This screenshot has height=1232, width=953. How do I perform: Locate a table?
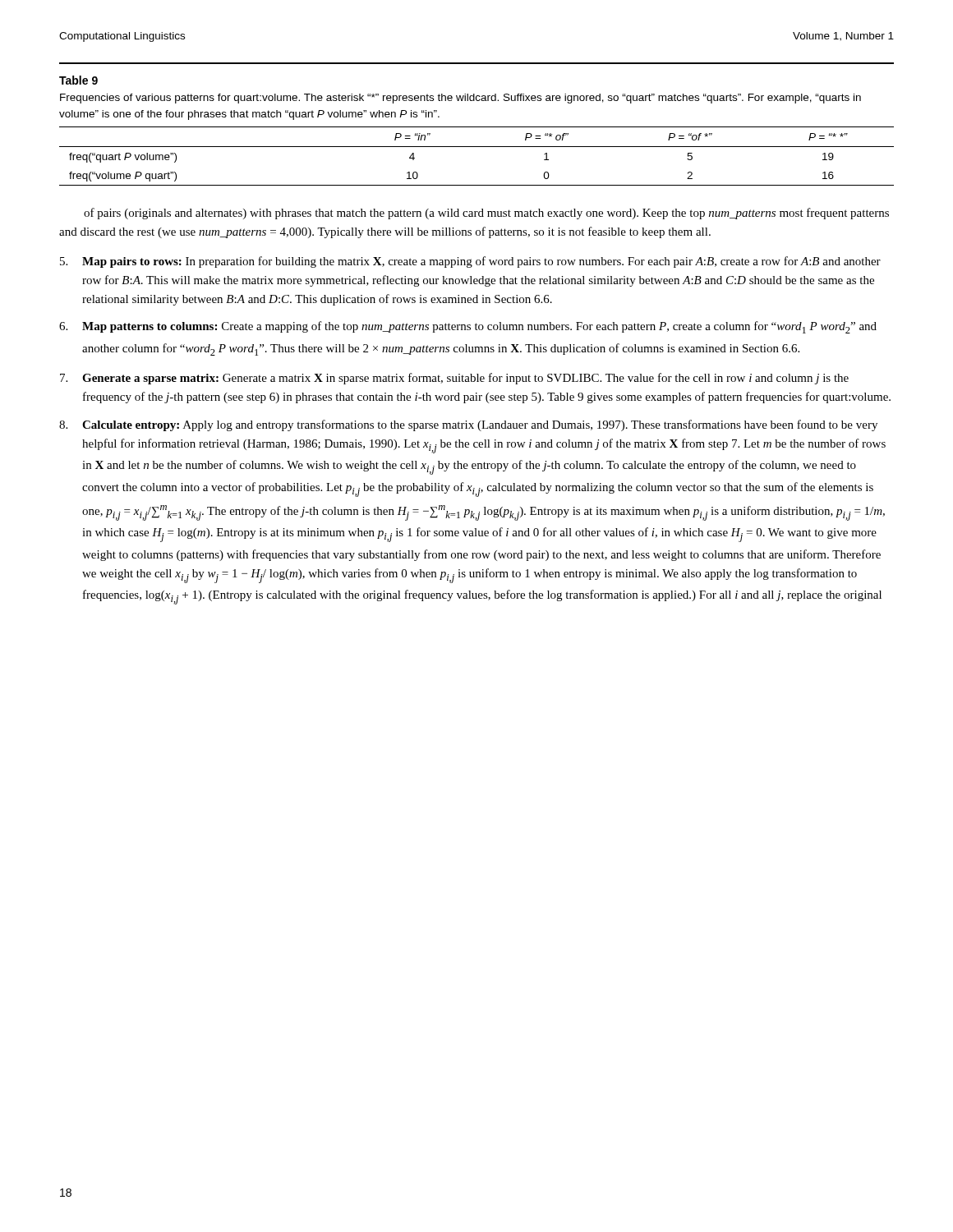point(476,156)
